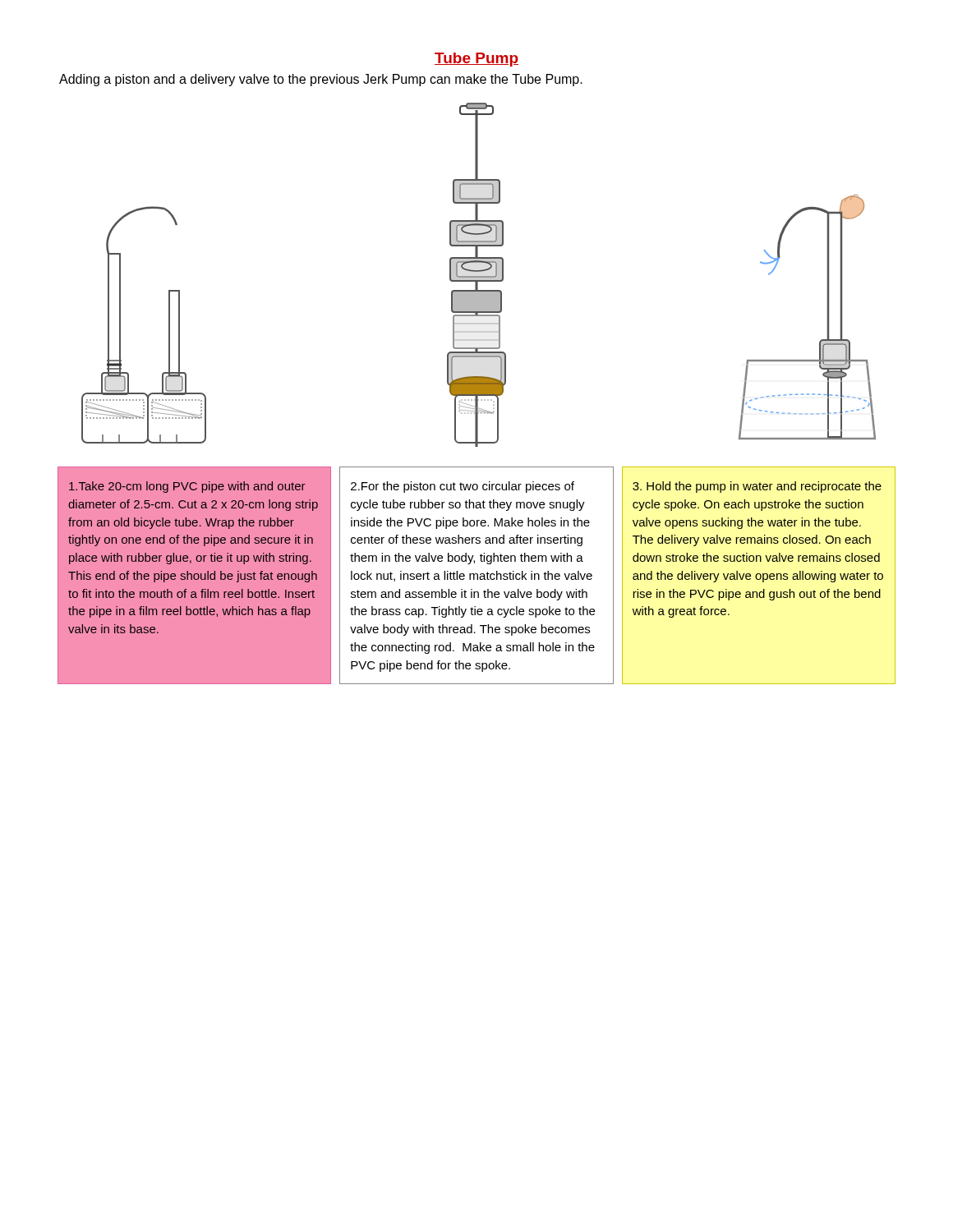Locate the list item that reads "3. Hold the pump in water and"
Image resolution: width=953 pixels, height=1232 pixels.
pos(758,548)
